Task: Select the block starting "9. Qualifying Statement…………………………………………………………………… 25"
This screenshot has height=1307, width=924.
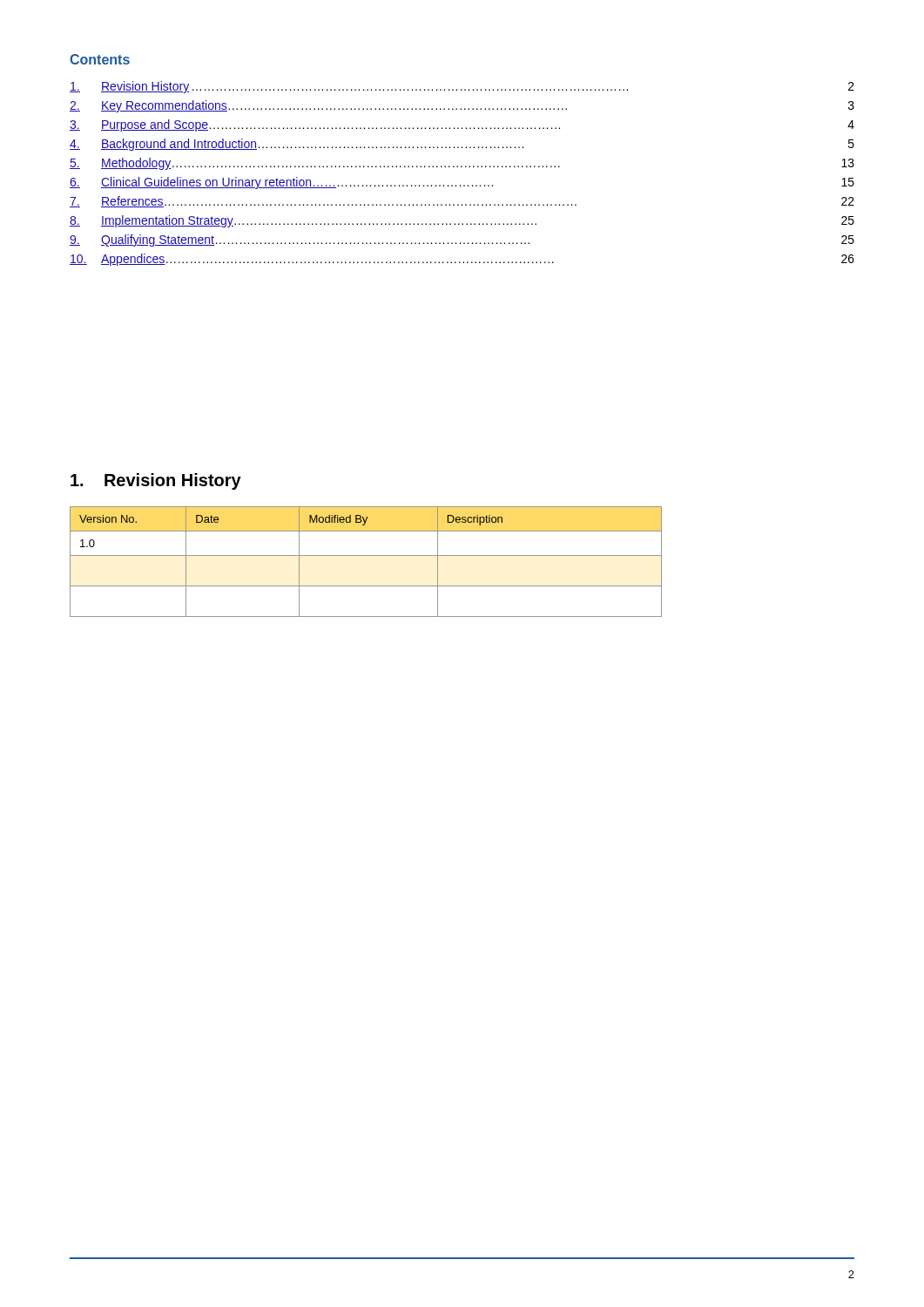Action: [462, 240]
